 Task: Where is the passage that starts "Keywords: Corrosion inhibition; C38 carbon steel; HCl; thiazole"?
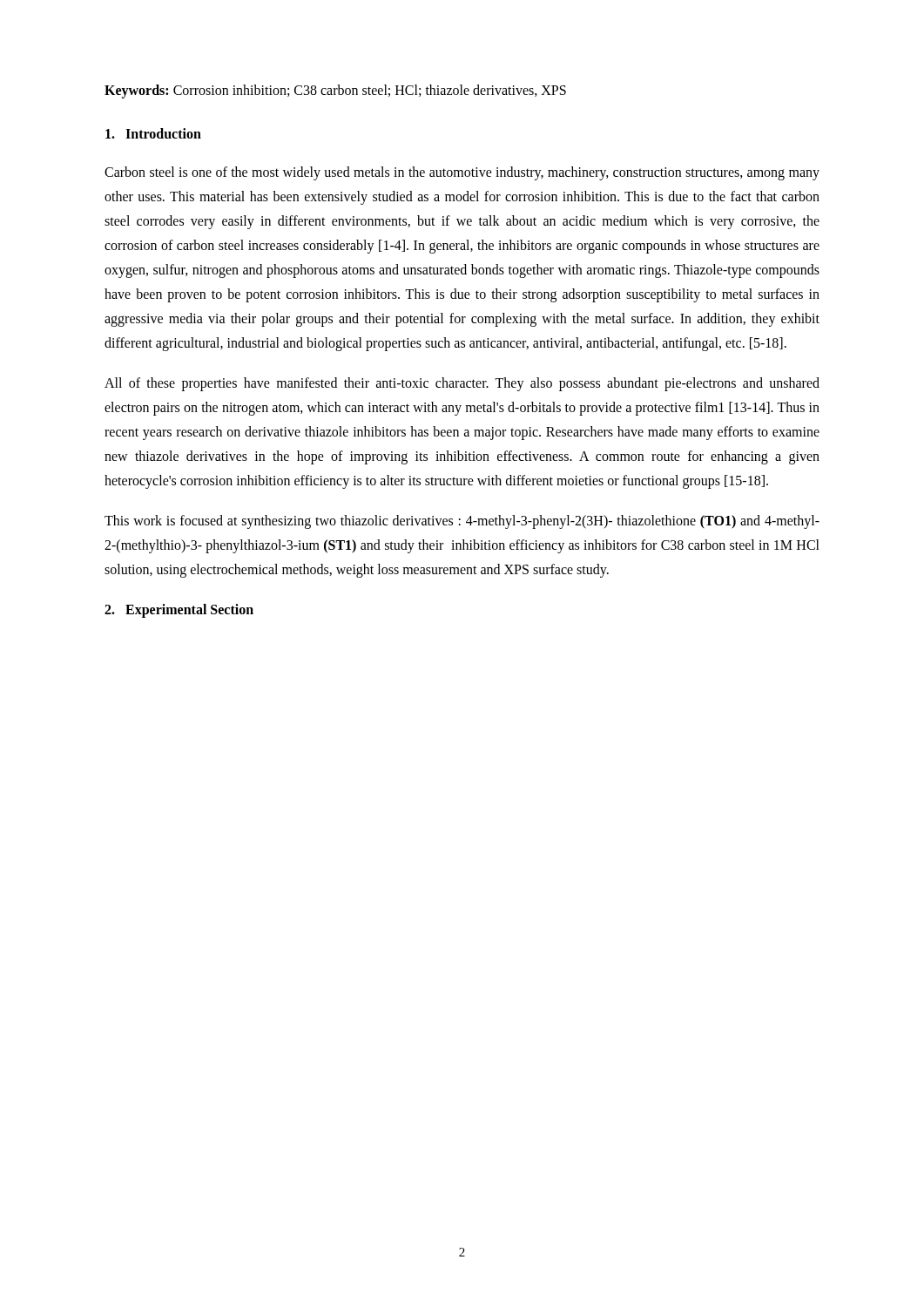(x=336, y=90)
